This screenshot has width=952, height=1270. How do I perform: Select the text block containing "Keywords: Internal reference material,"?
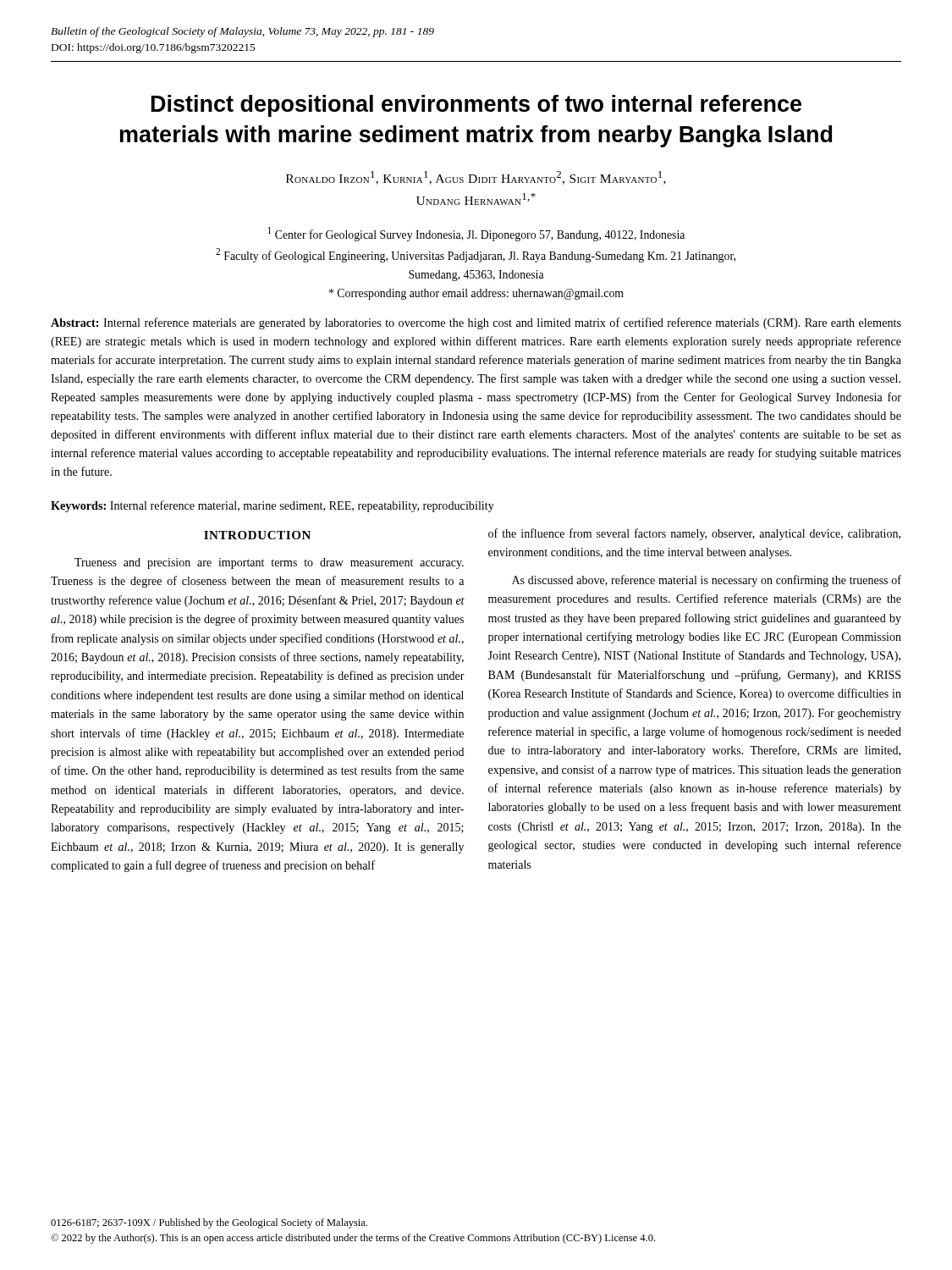pos(272,505)
